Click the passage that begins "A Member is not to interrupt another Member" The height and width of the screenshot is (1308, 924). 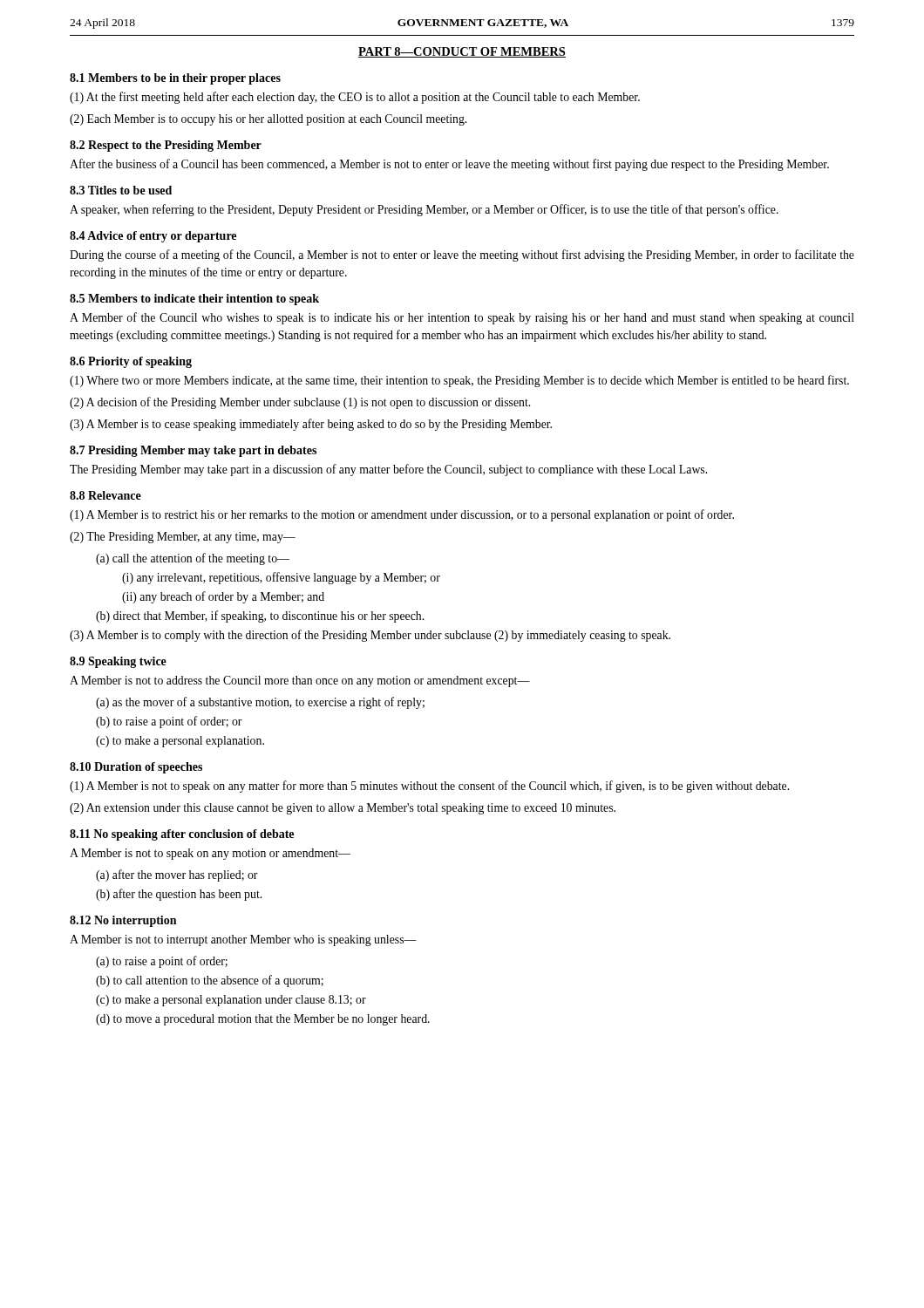(x=243, y=940)
